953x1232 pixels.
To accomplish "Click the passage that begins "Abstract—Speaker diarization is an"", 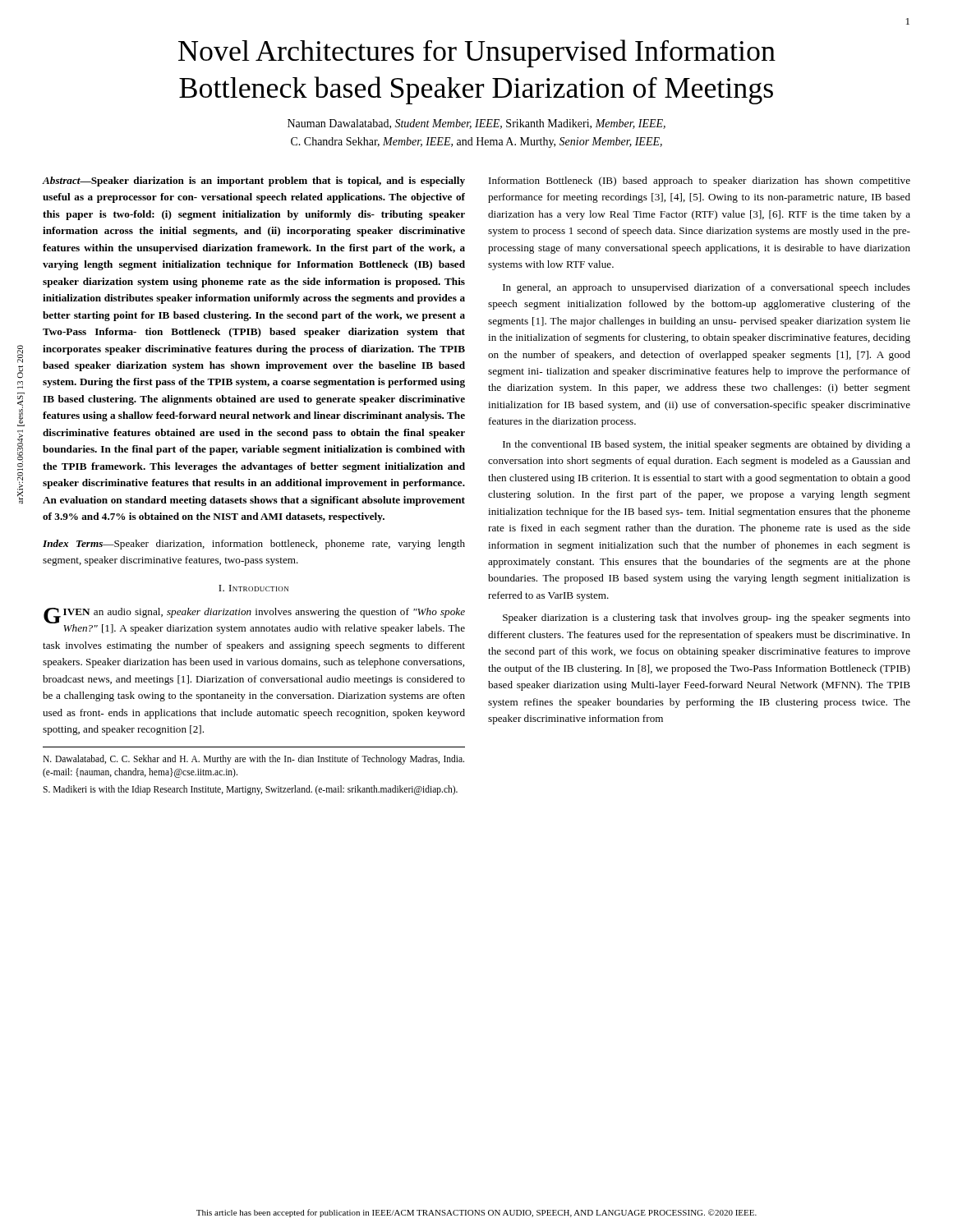I will pos(254,349).
